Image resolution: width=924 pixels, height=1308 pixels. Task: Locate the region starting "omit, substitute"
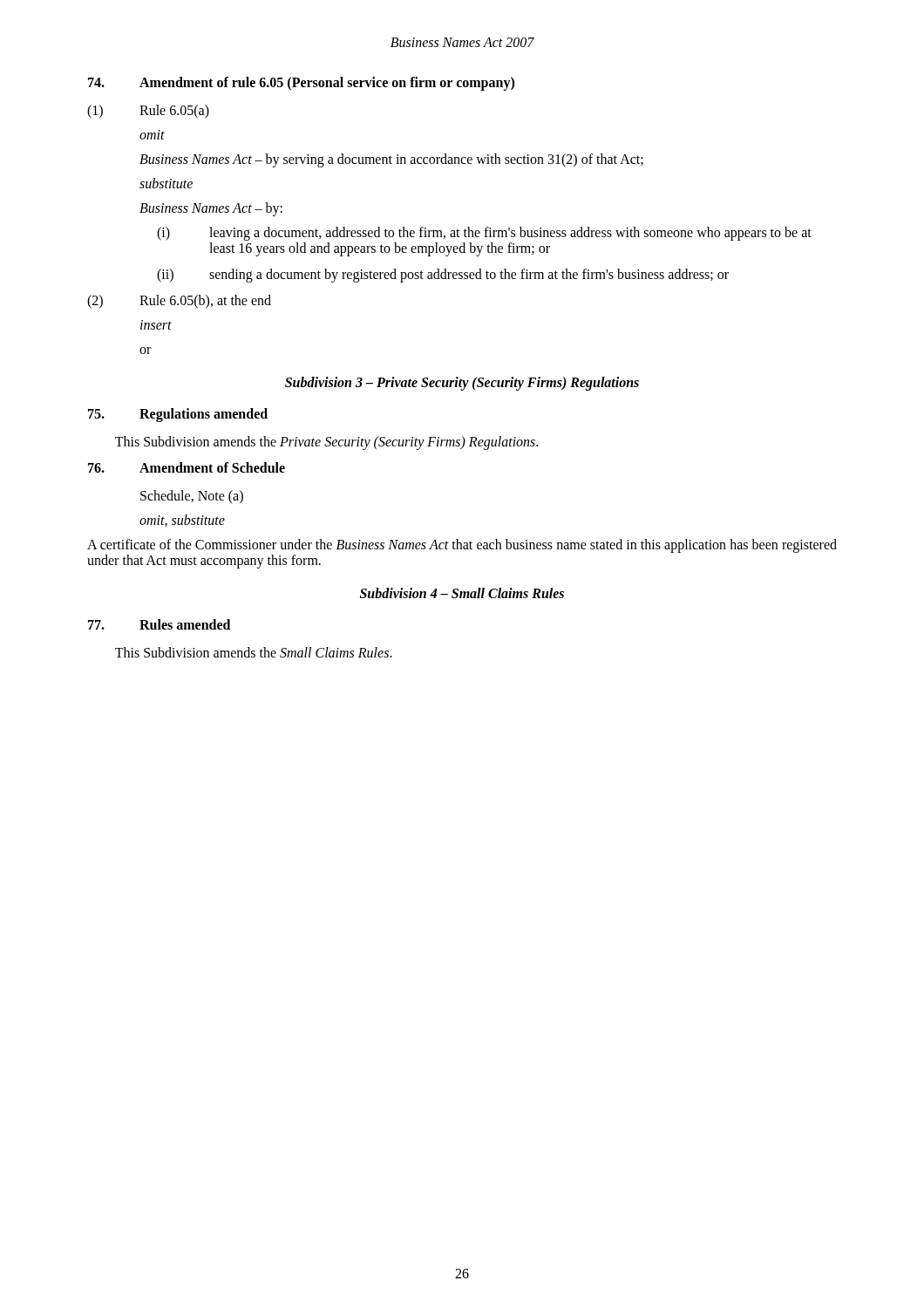[182, 520]
